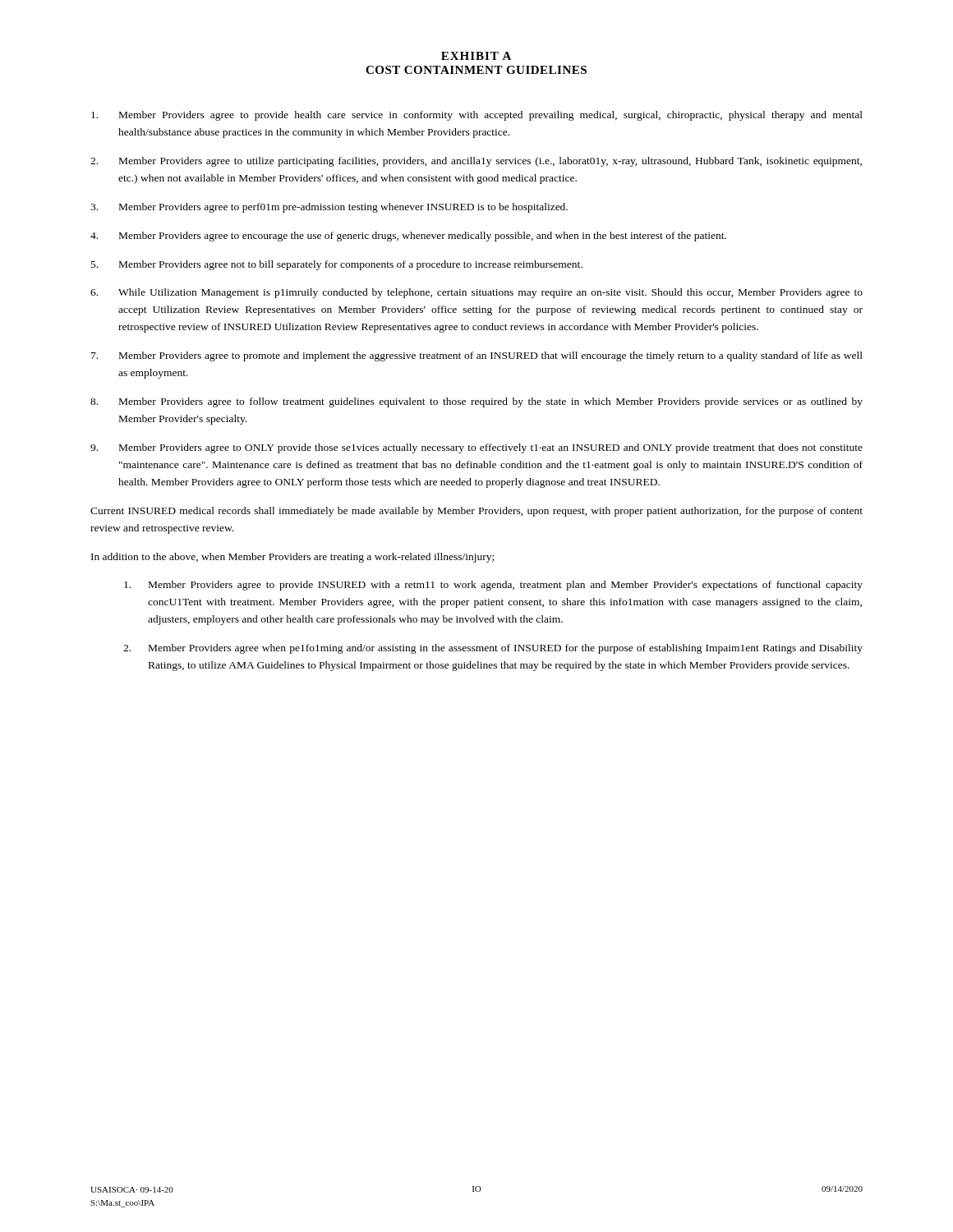Viewport: 953px width, 1232px height.
Task: Find the text block that says "In addition to the above, when Member"
Action: click(x=293, y=556)
